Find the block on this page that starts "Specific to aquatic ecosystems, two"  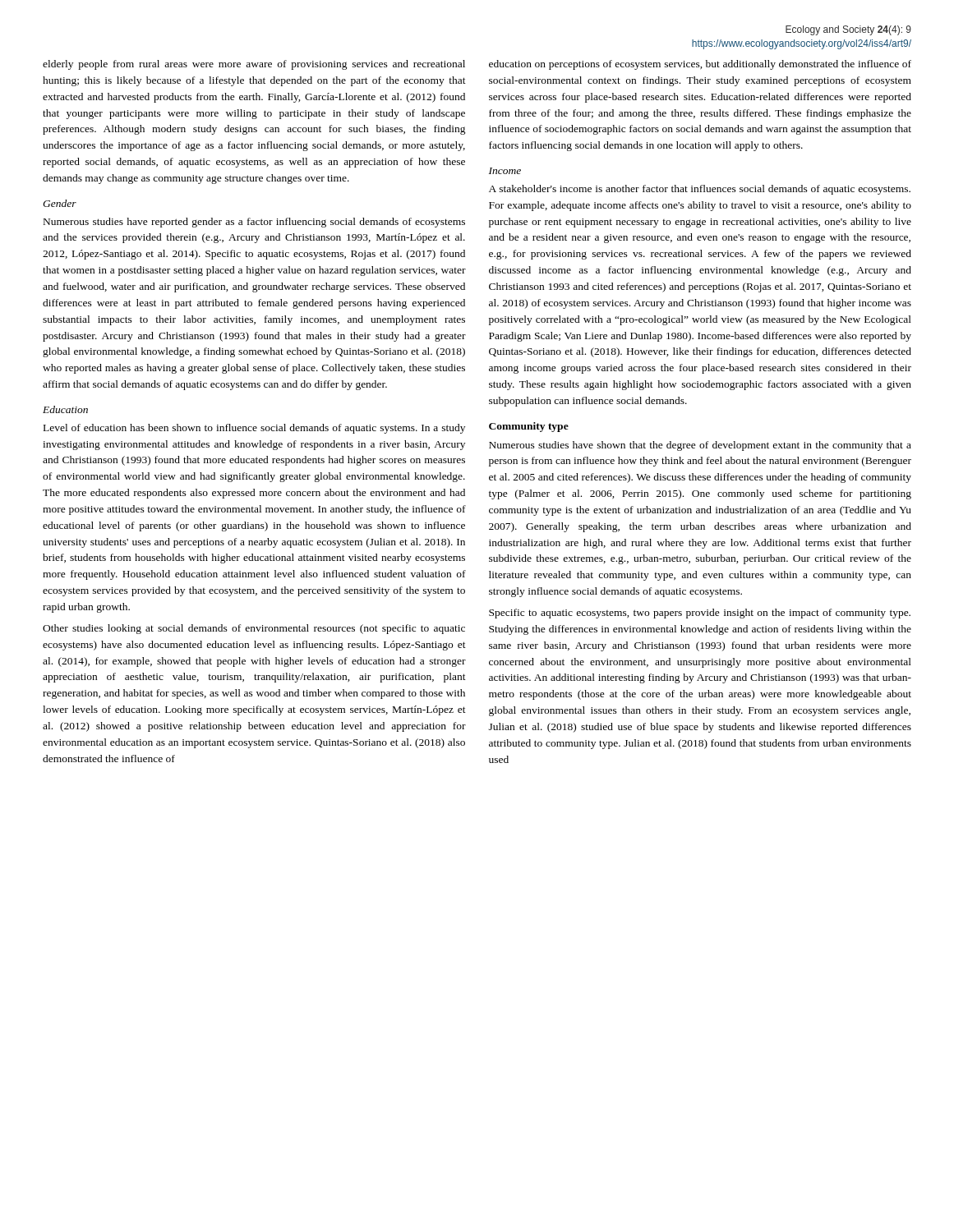pos(700,686)
